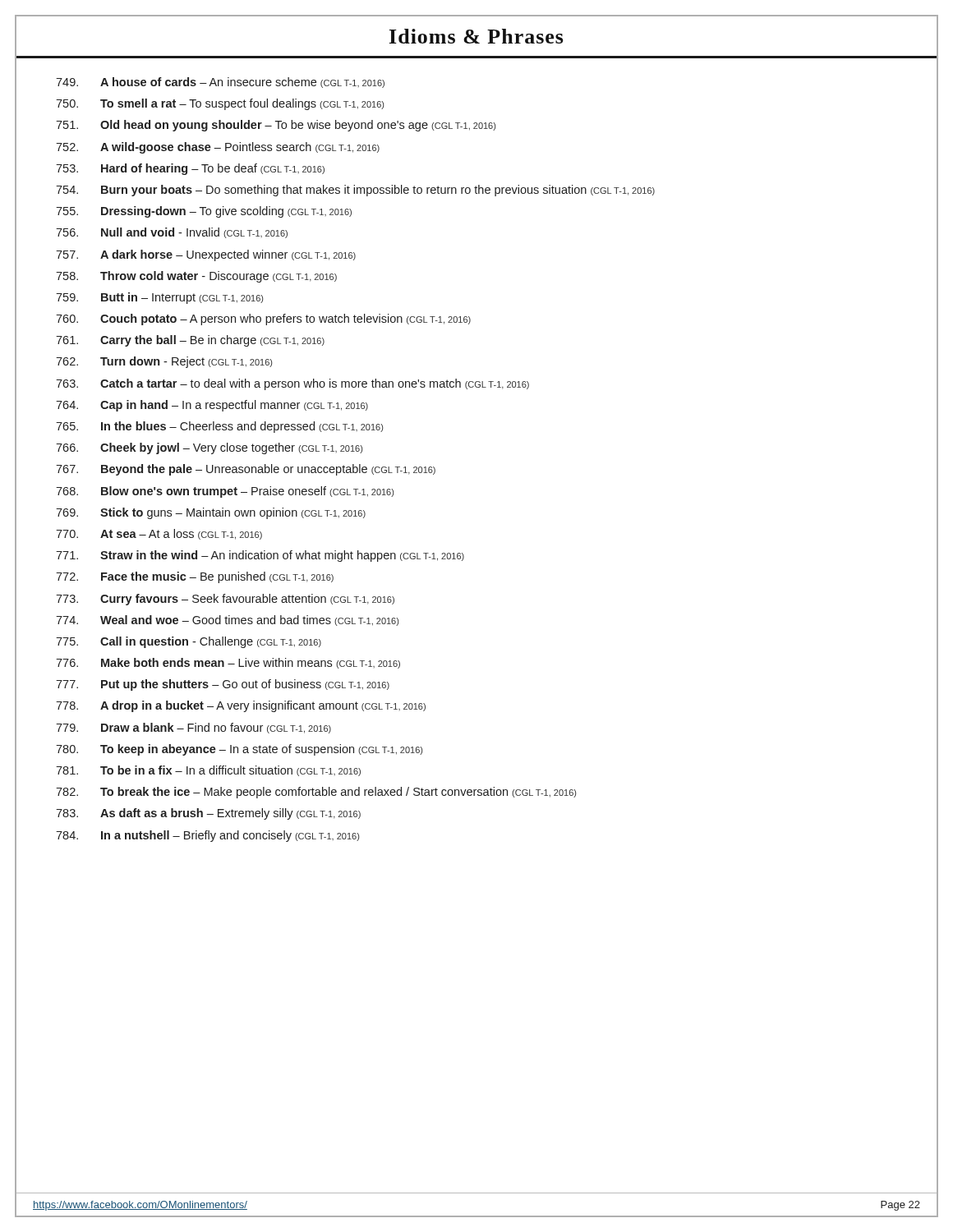Click on the list item with the text "782. To break the ice – Make"

(x=476, y=792)
